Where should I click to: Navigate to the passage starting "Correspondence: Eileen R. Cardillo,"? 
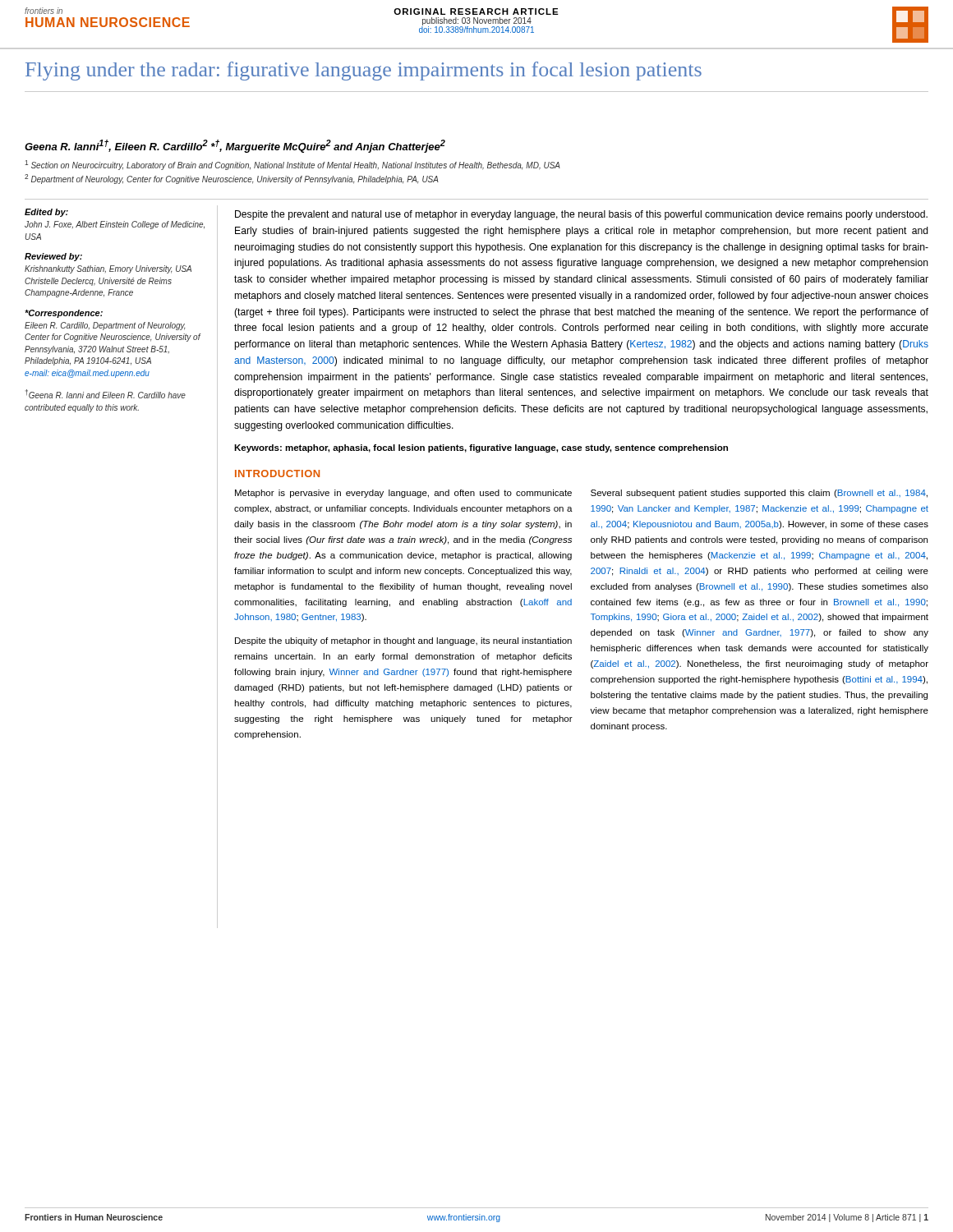point(116,344)
